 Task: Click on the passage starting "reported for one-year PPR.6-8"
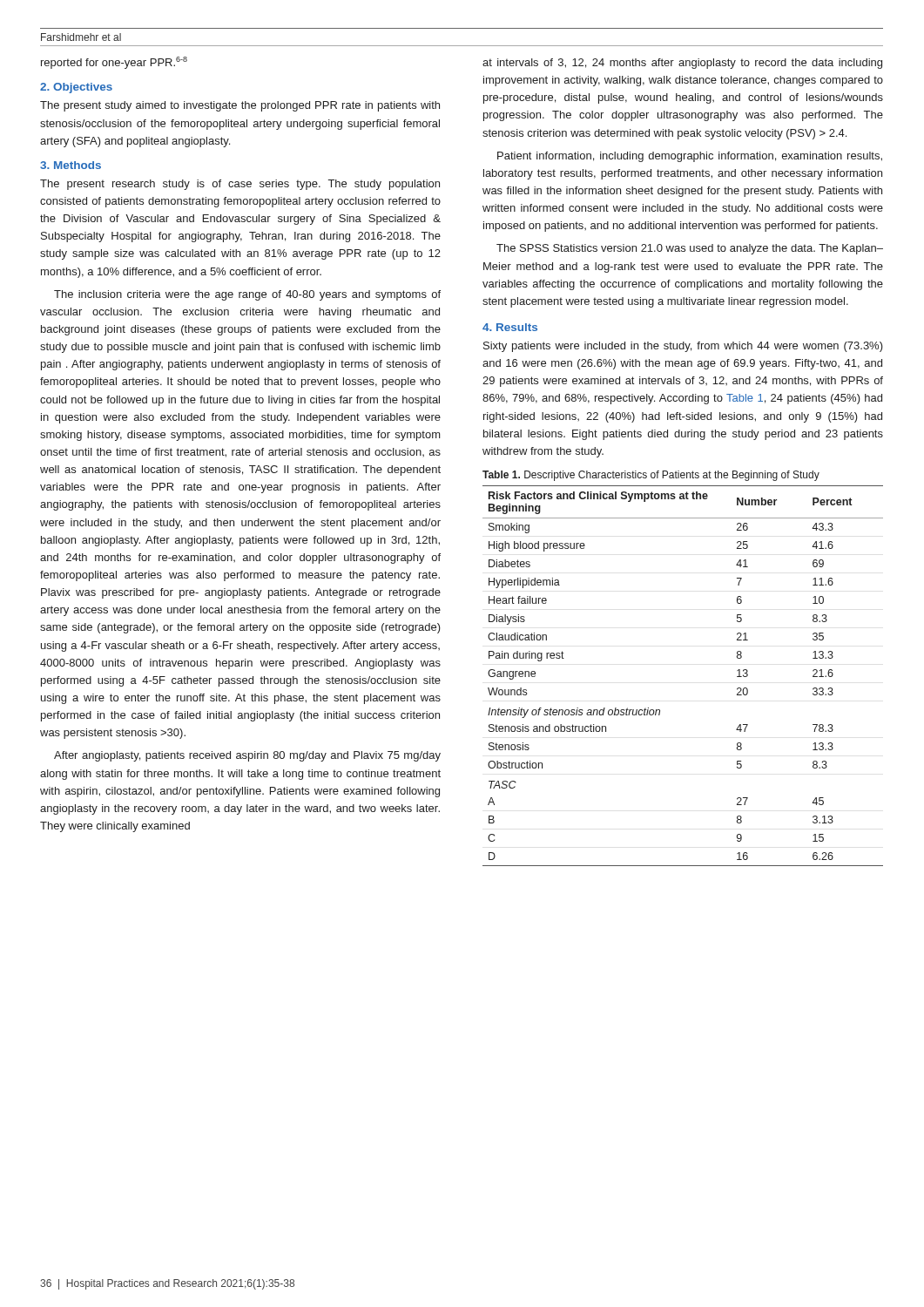click(x=114, y=62)
